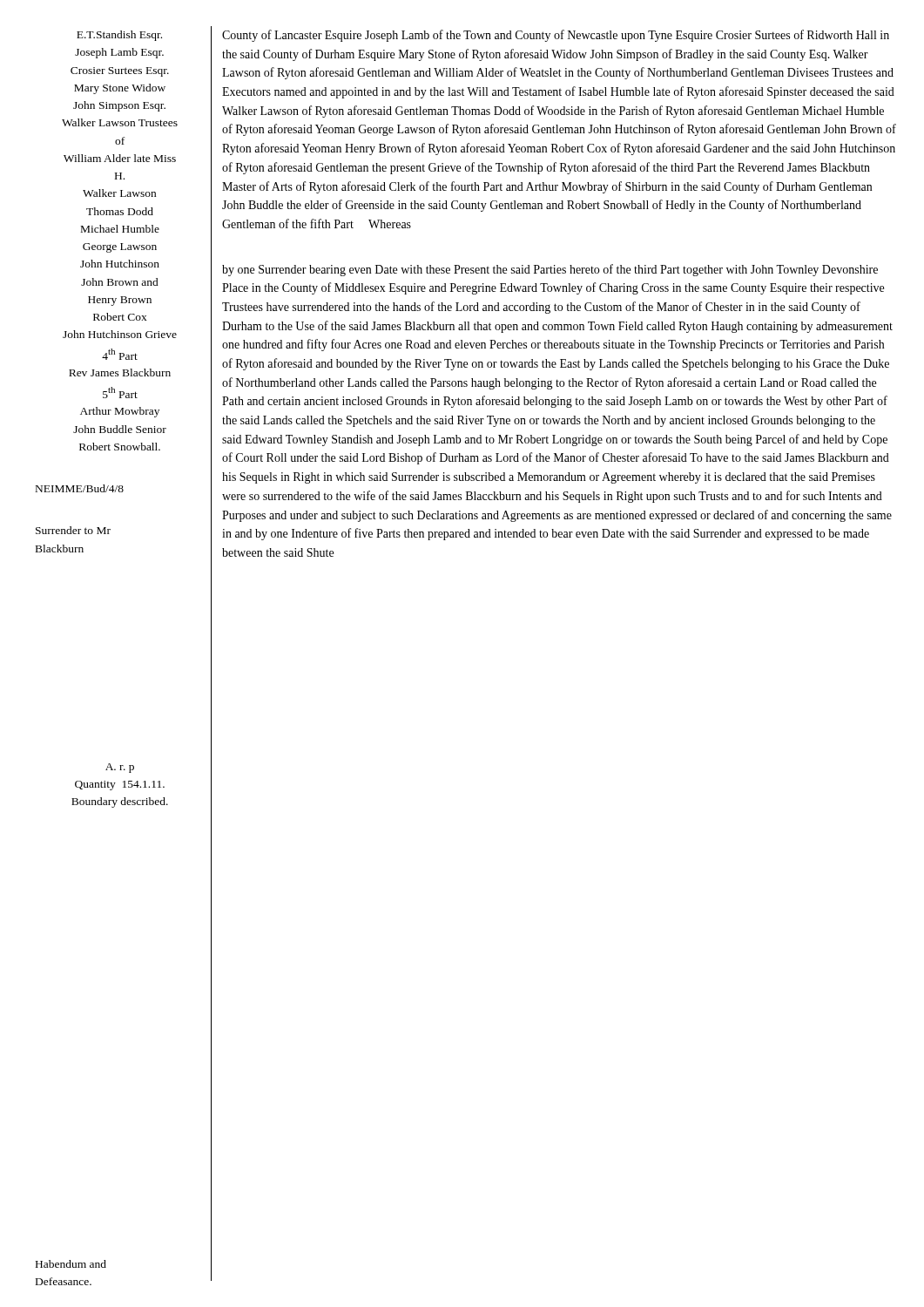Select the text containing "Habendum and Defeasance."
The width and height of the screenshot is (924, 1307).
click(71, 1272)
